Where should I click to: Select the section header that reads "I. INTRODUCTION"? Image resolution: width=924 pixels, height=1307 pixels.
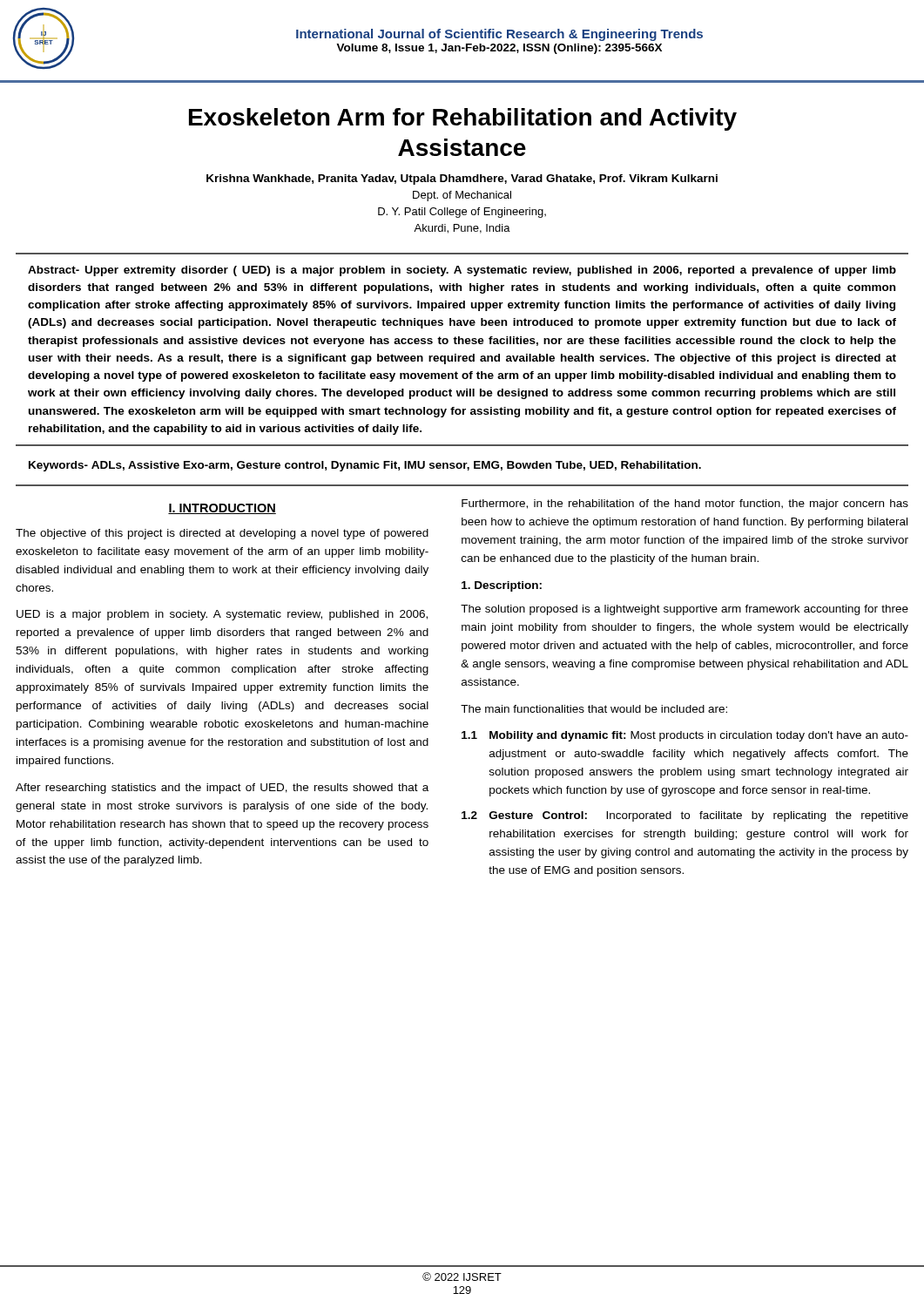(222, 508)
